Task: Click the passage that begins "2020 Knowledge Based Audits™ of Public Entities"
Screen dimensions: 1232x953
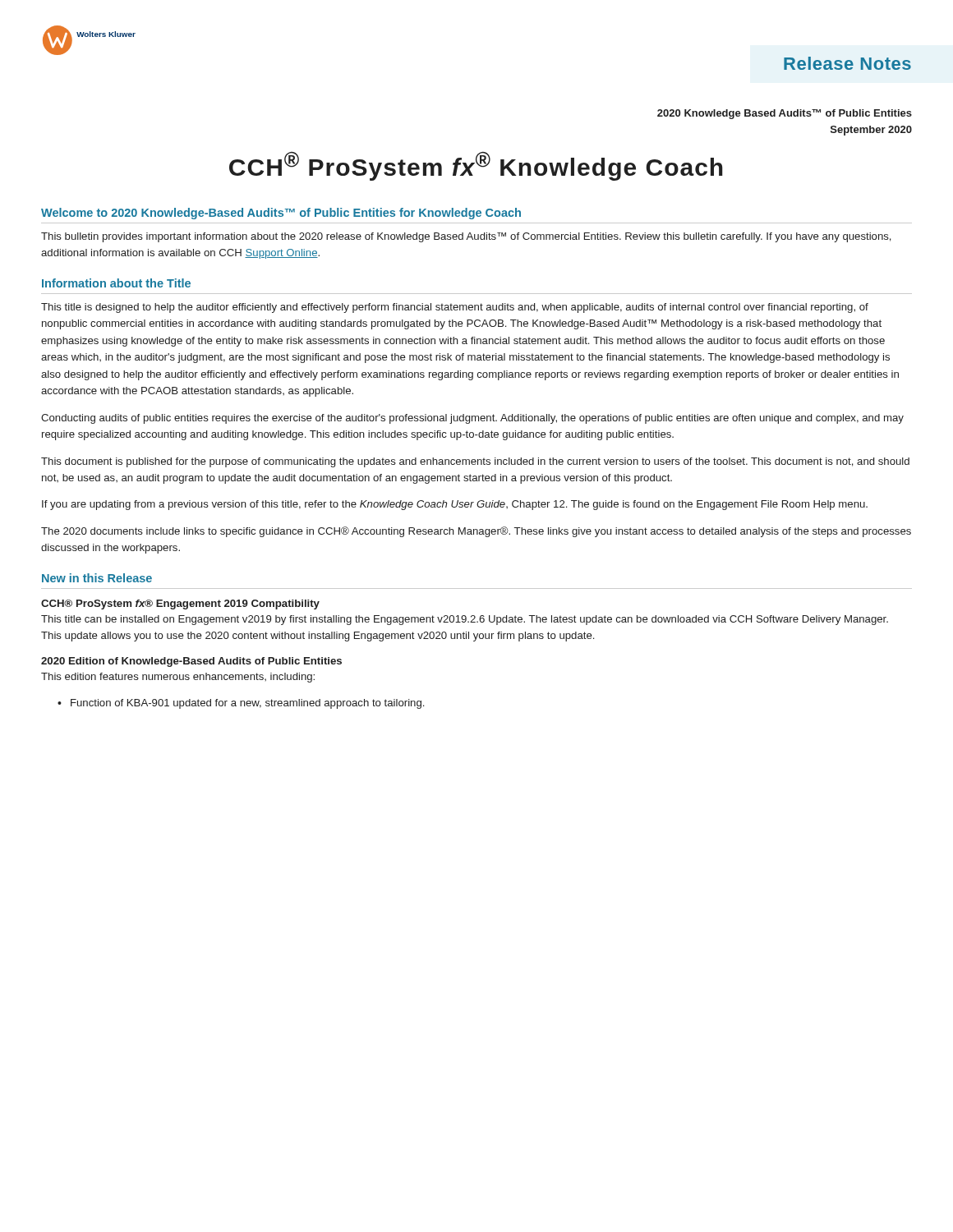Action: [785, 121]
